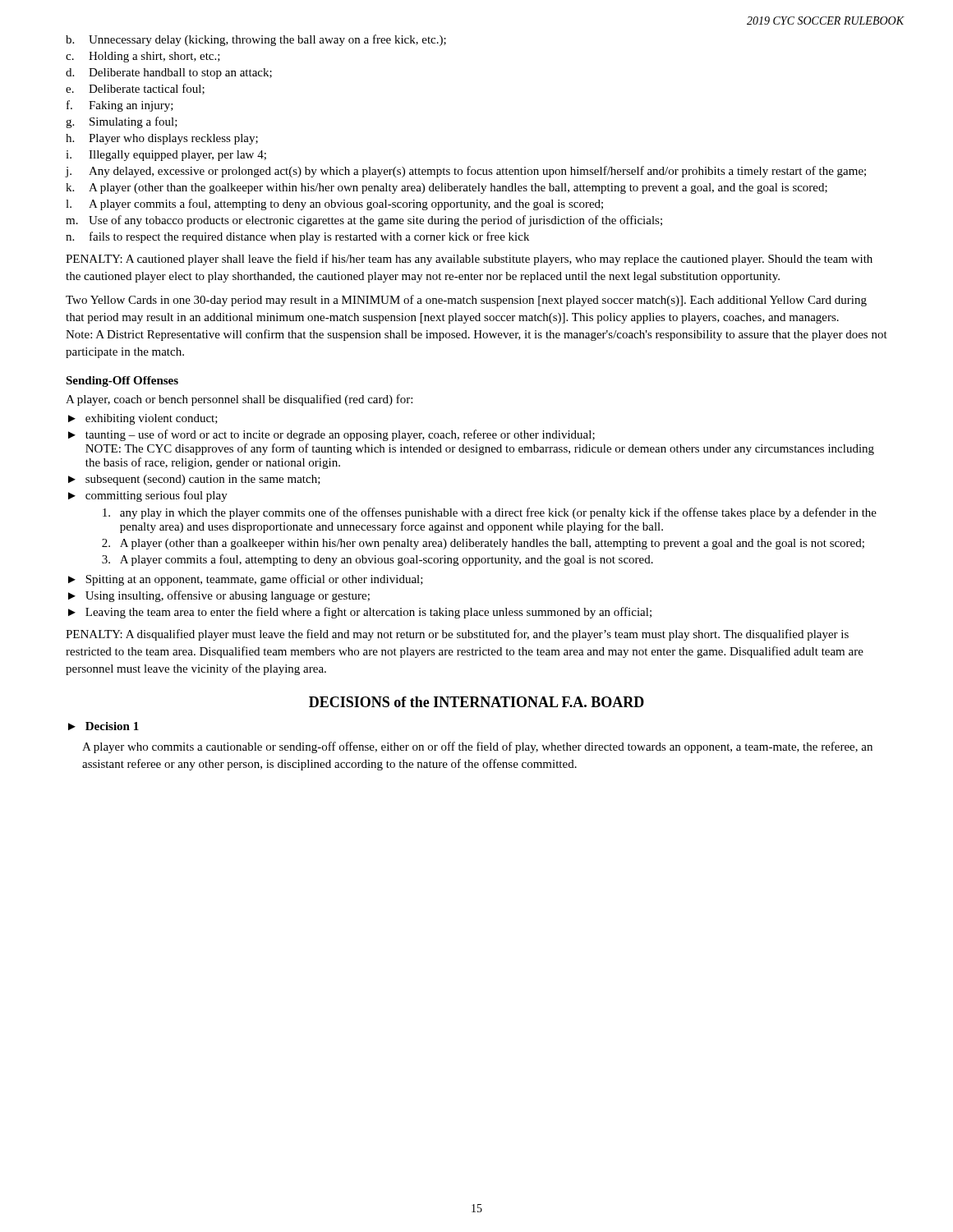Click the title that begins "DECISIONS of the"
The width and height of the screenshot is (953, 1232).
point(476,702)
